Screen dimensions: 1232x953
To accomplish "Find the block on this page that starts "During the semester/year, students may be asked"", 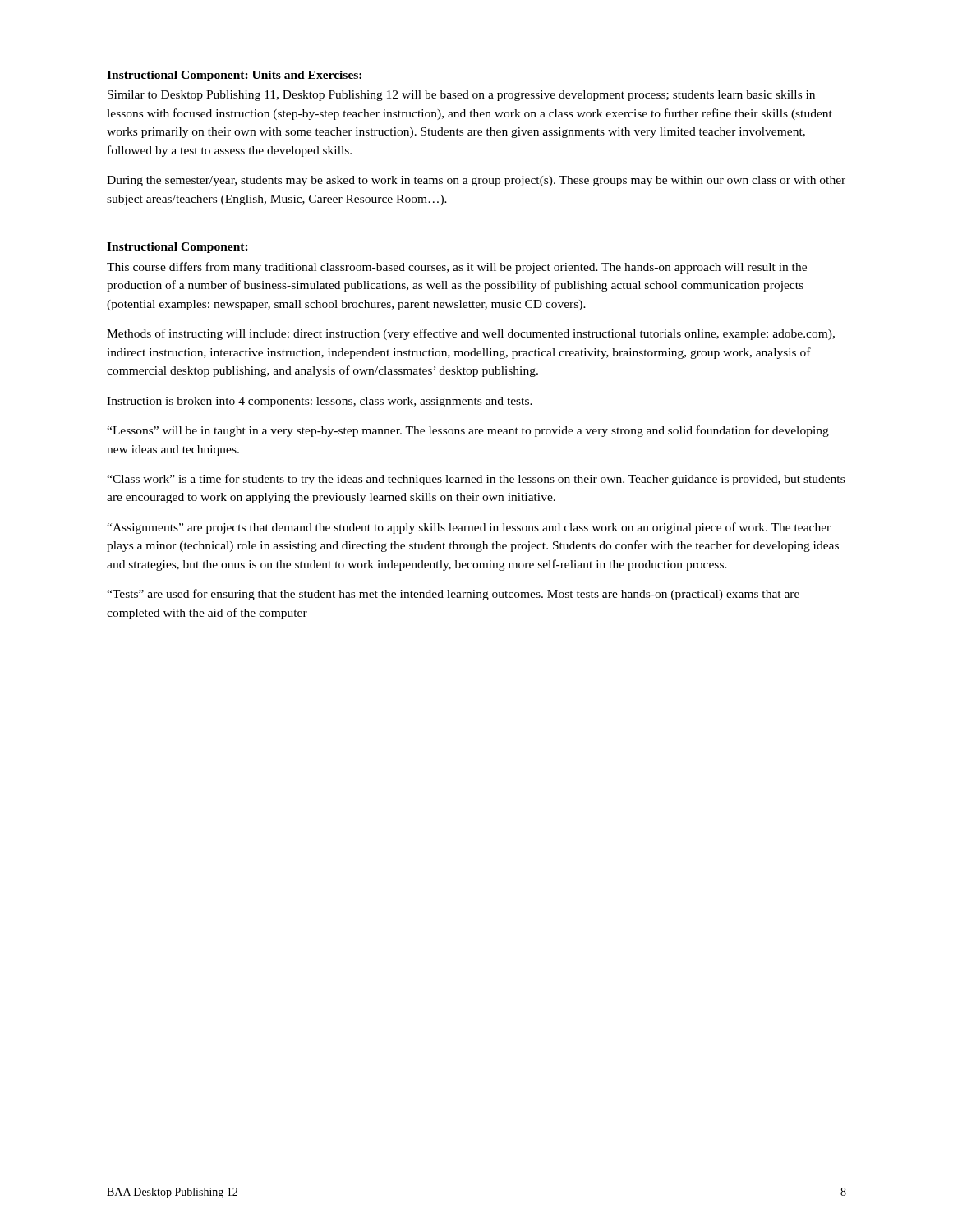I will pyautogui.click(x=476, y=189).
